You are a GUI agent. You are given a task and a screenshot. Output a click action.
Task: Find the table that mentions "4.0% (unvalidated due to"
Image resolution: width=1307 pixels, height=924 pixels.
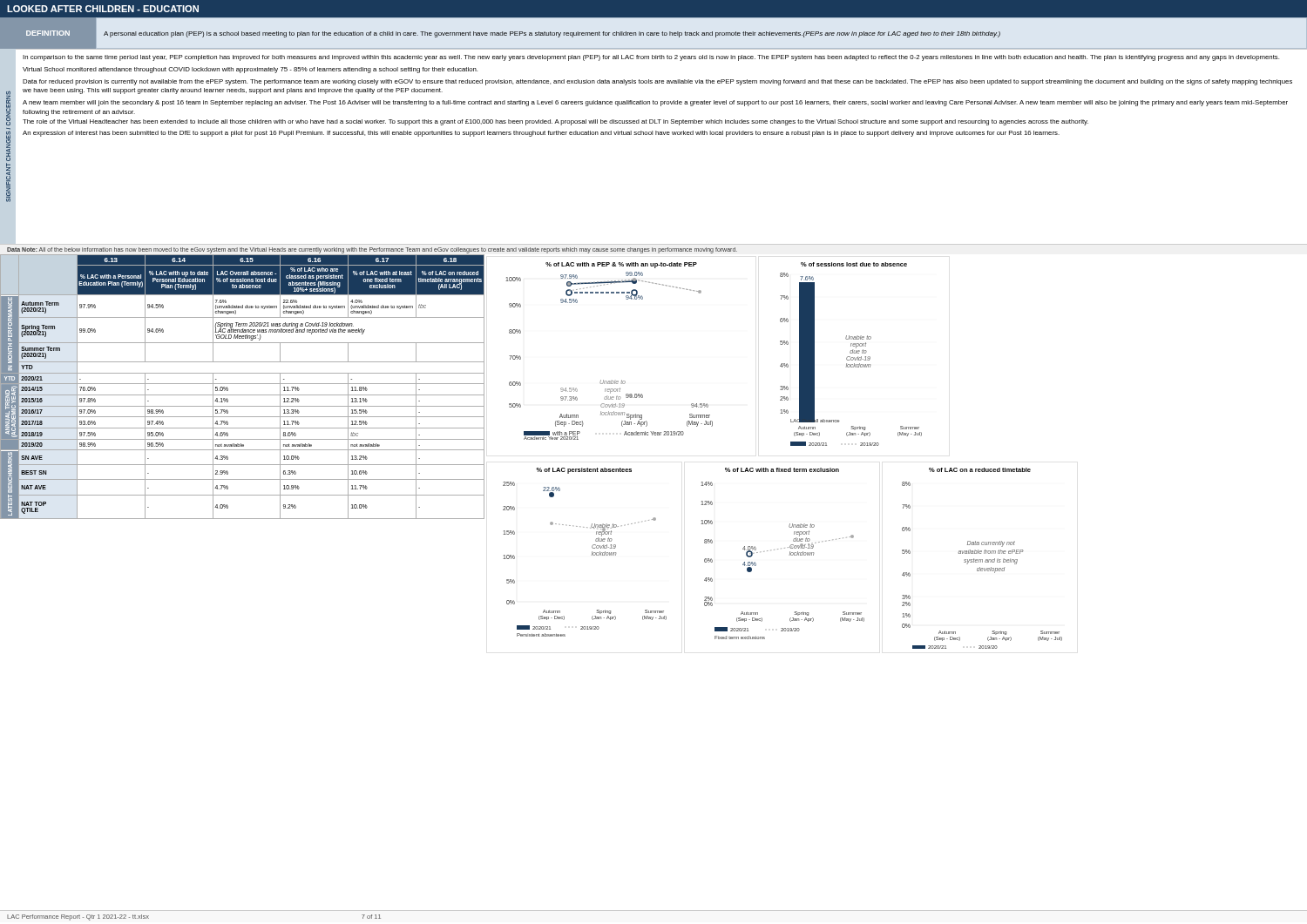pyautogui.click(x=242, y=387)
